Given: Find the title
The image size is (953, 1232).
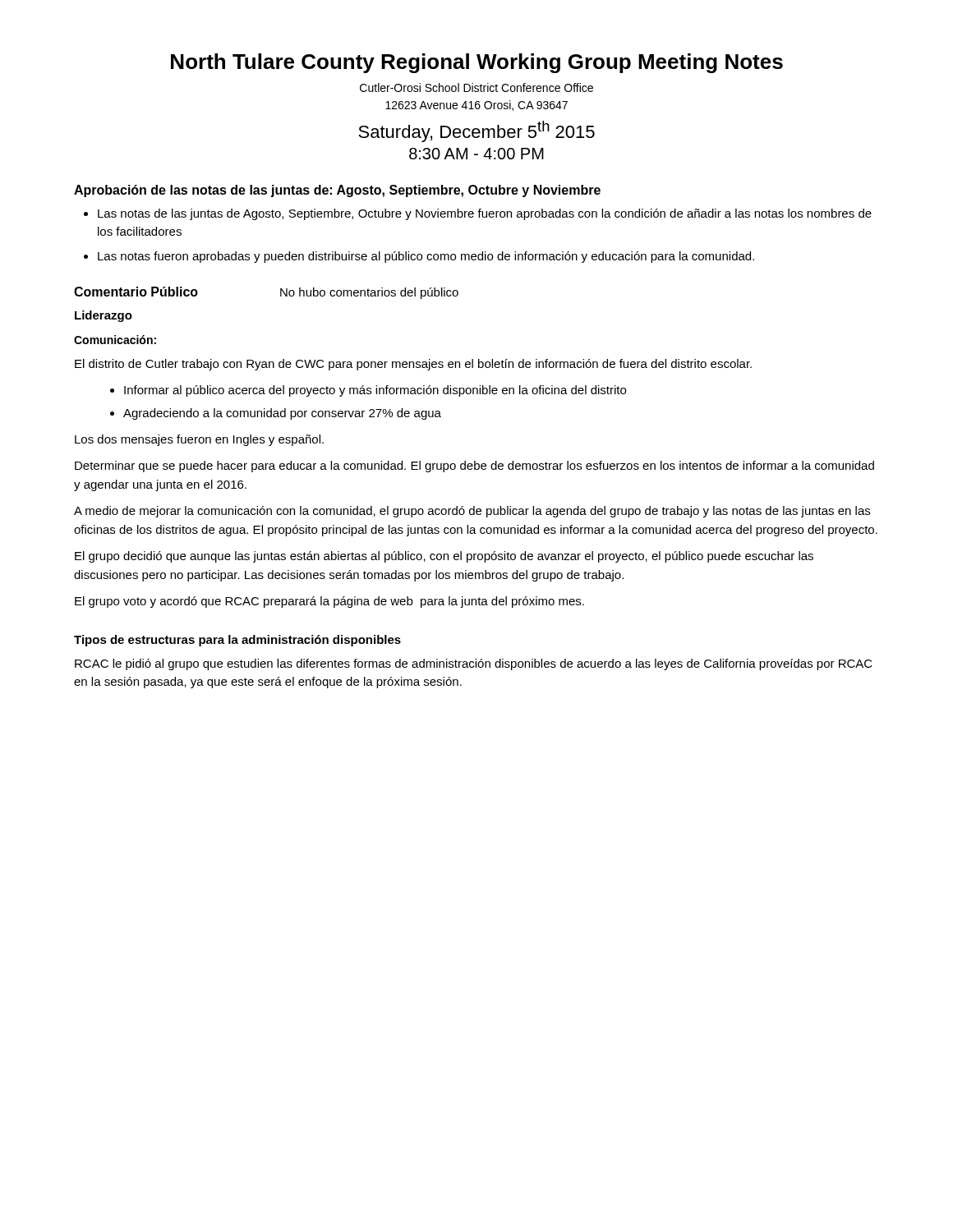Looking at the screenshot, I should (x=476, y=62).
